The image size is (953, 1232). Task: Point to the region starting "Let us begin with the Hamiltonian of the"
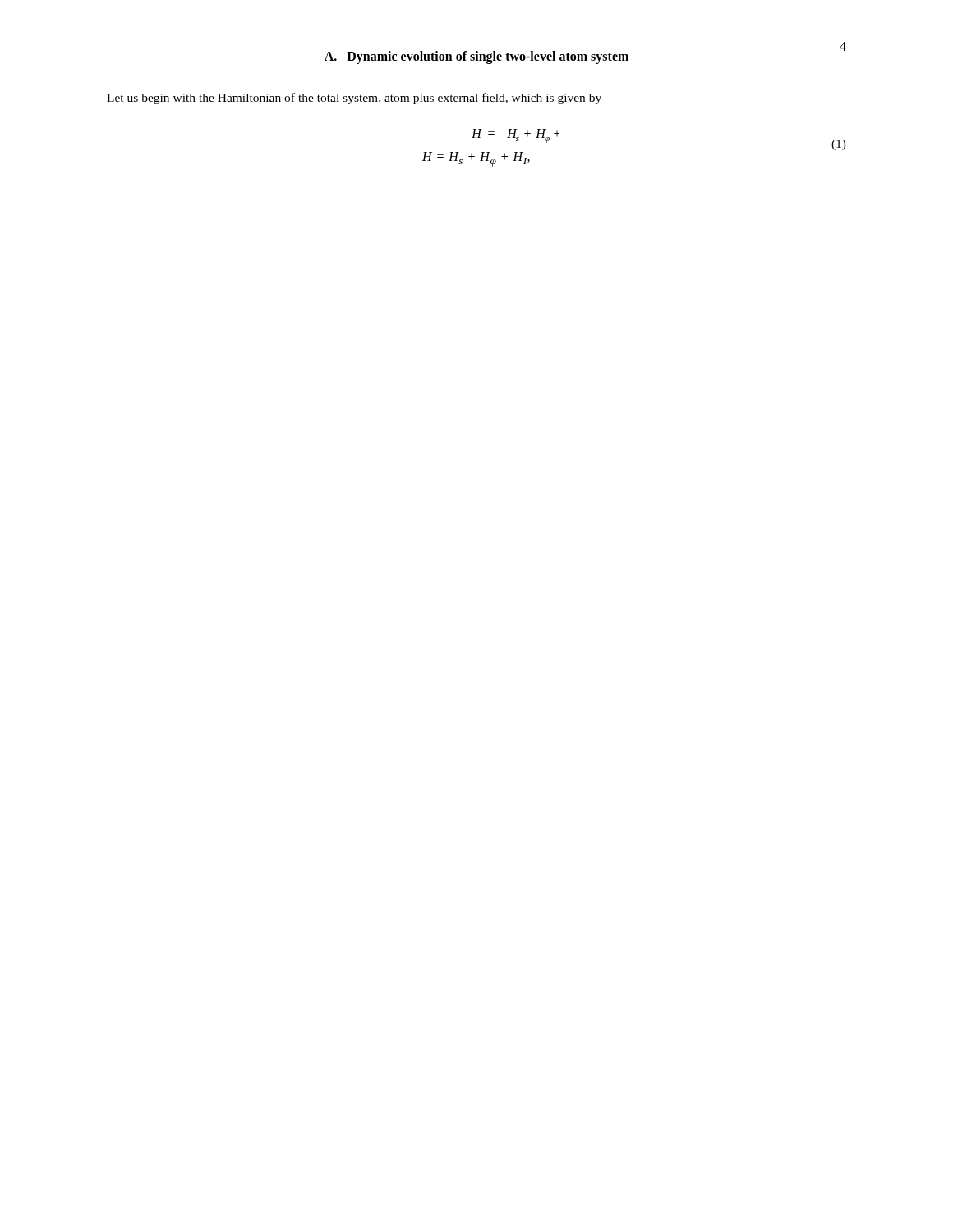click(354, 97)
